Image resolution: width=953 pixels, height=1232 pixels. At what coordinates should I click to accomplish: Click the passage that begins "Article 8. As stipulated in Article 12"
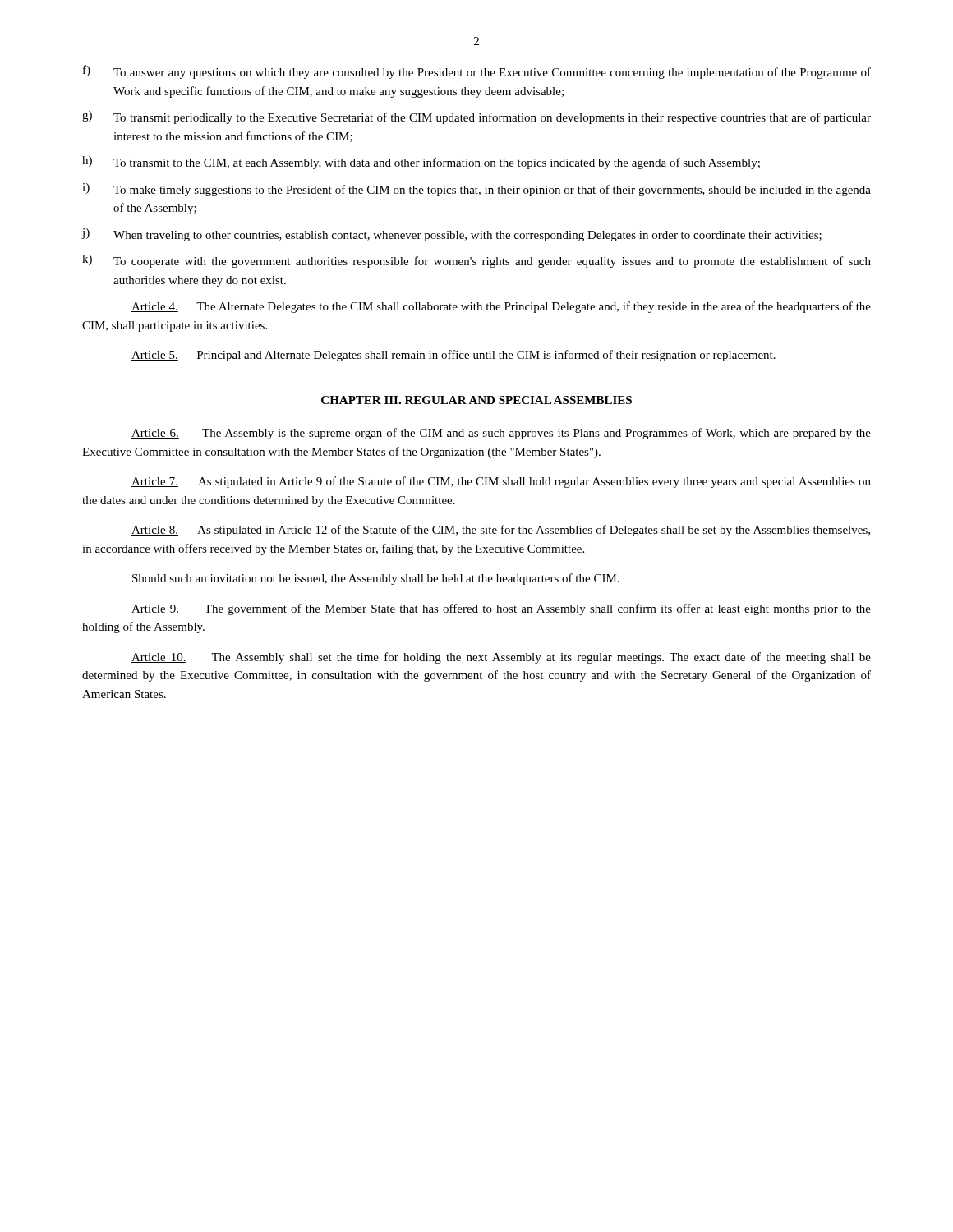click(x=476, y=539)
